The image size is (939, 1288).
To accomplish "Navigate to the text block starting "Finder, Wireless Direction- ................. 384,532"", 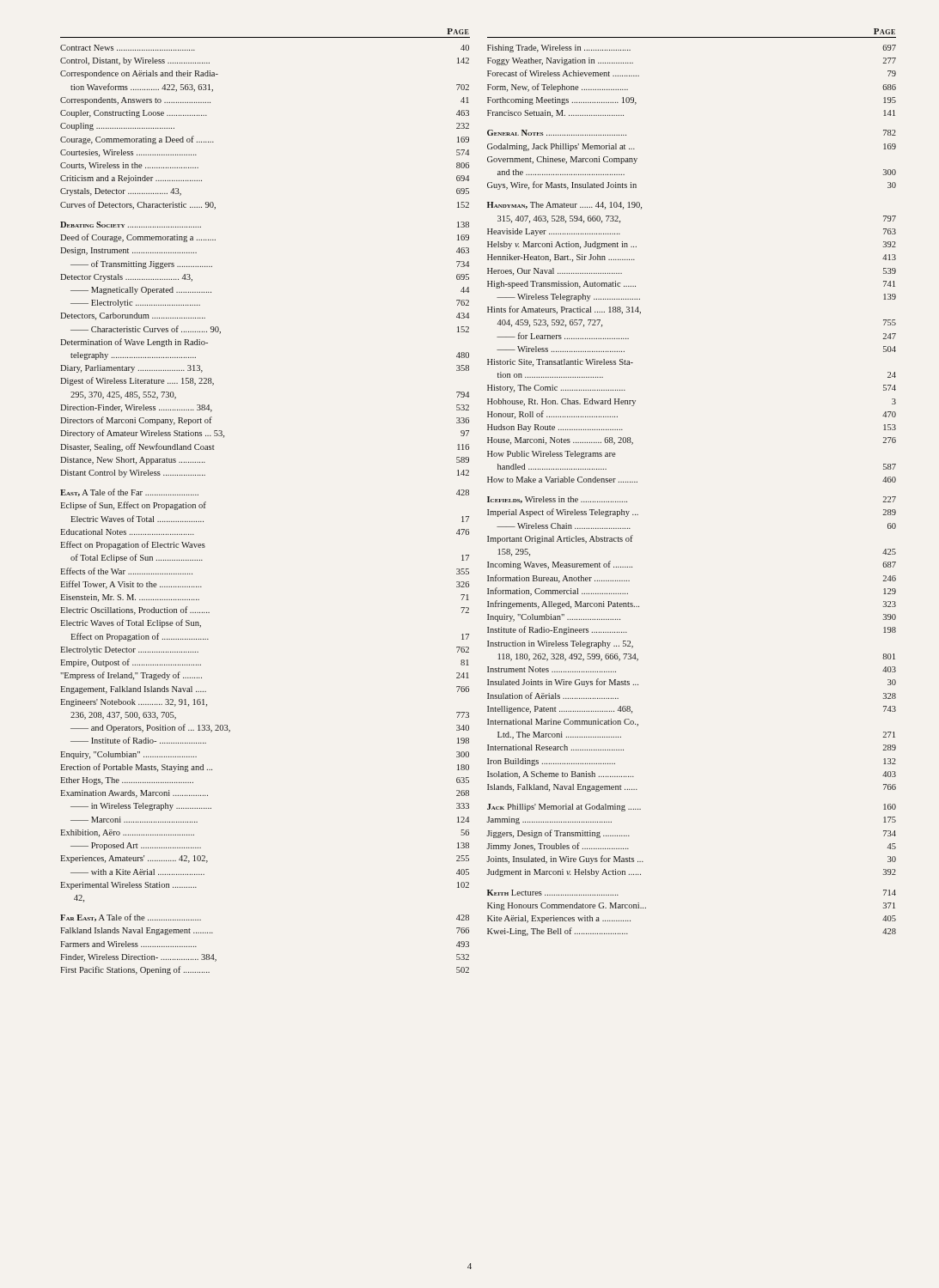I will 137,958.
